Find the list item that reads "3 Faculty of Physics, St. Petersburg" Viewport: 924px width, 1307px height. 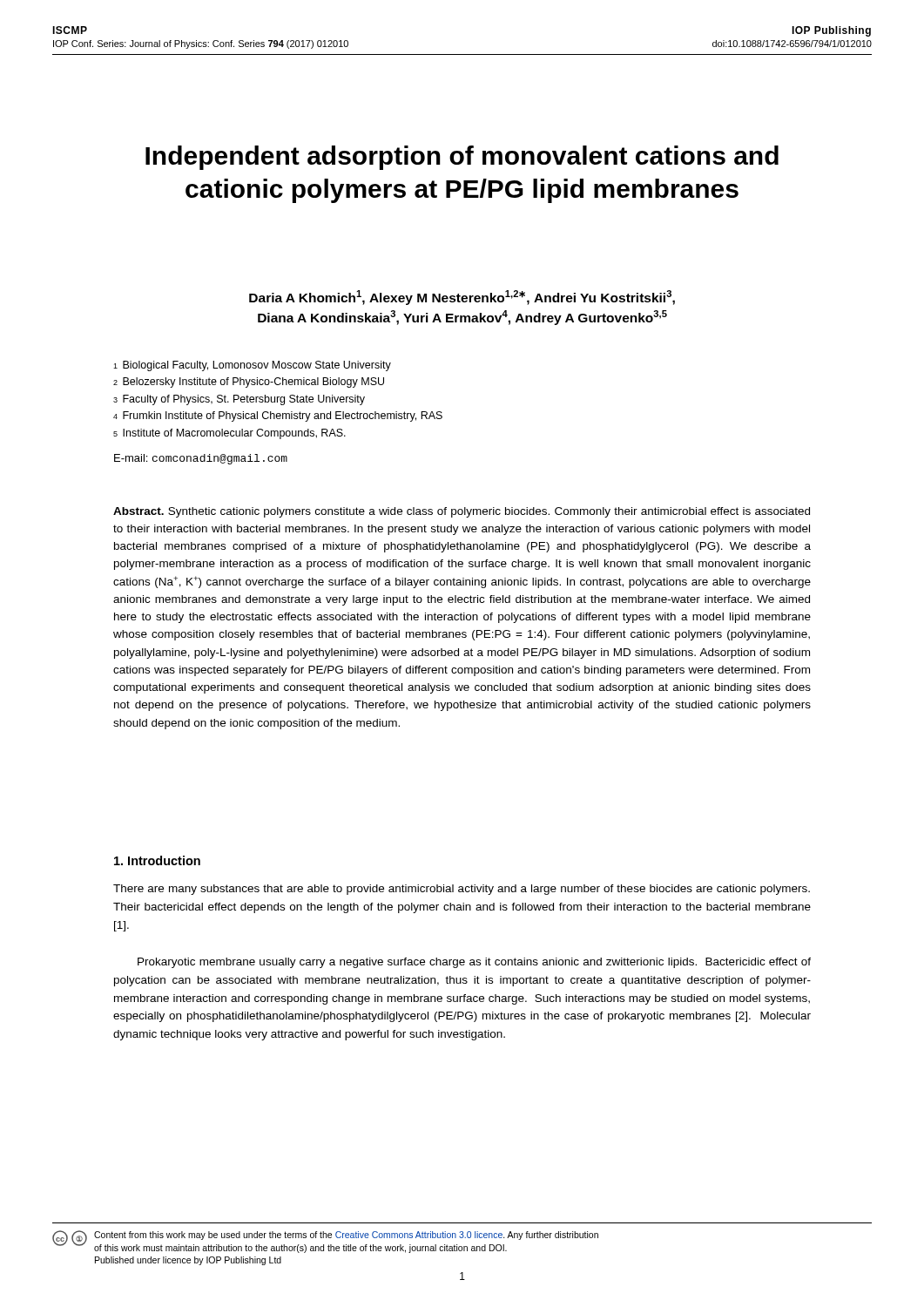click(239, 399)
